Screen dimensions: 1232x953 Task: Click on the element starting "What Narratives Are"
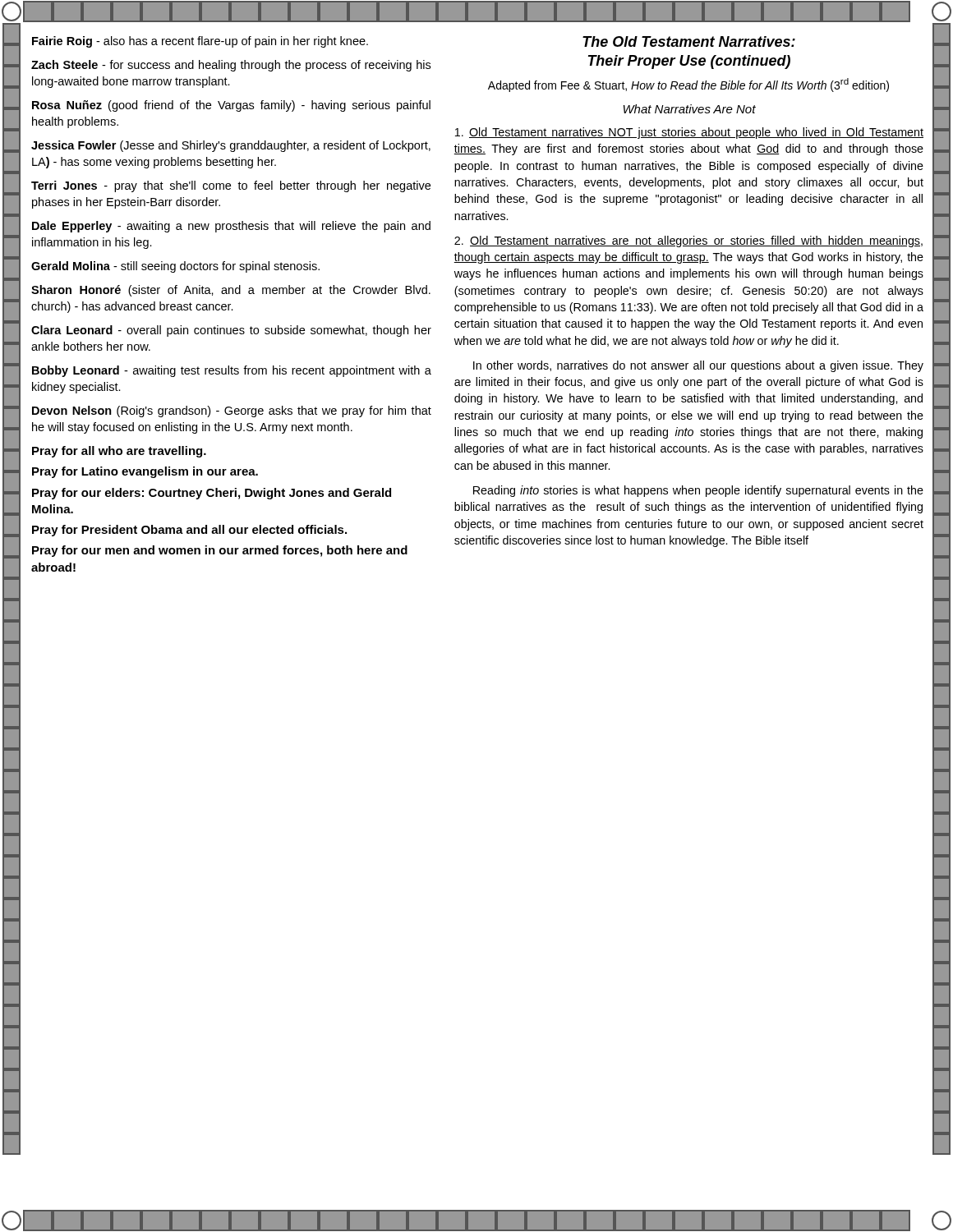tap(689, 109)
